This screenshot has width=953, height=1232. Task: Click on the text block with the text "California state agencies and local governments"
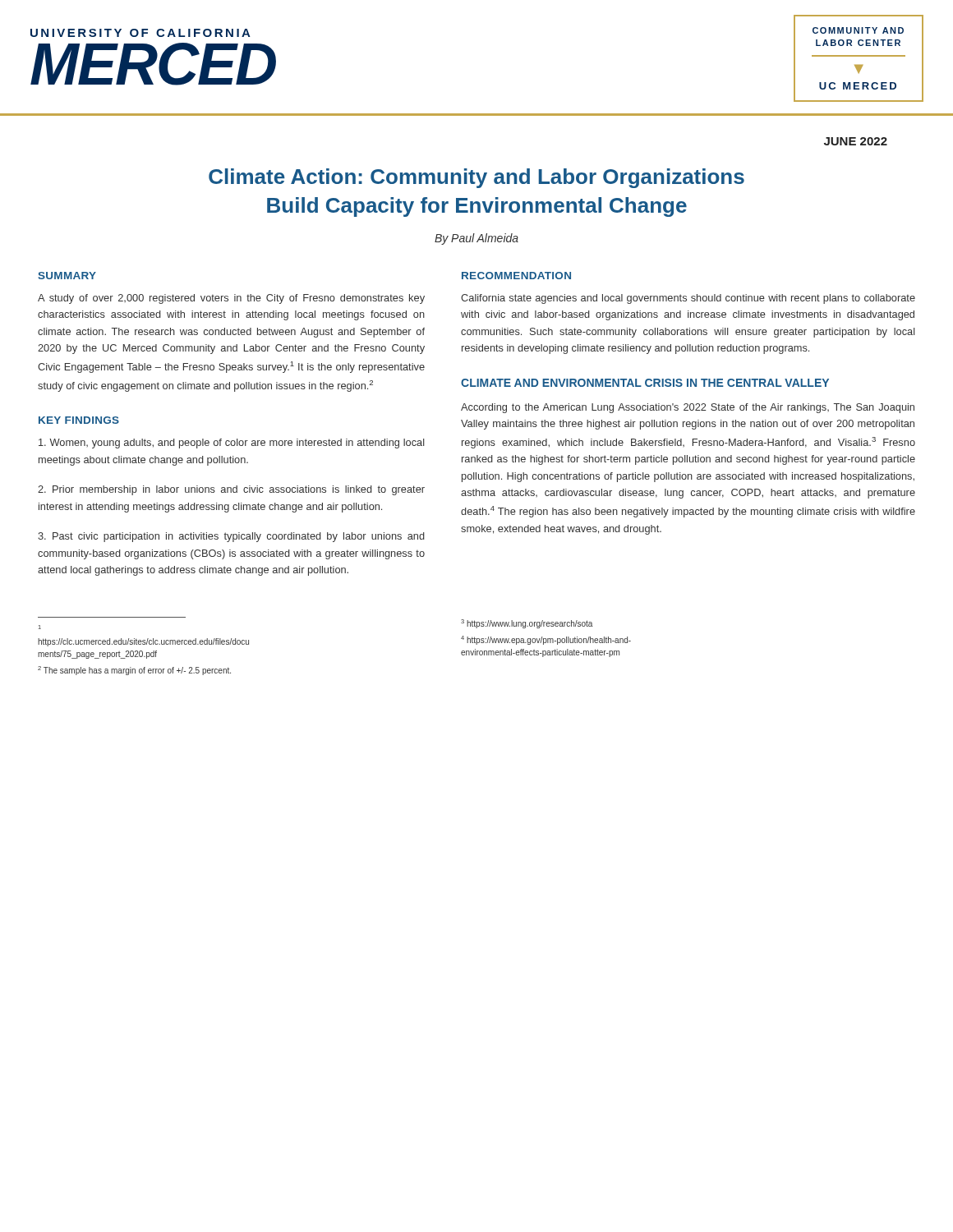[688, 323]
